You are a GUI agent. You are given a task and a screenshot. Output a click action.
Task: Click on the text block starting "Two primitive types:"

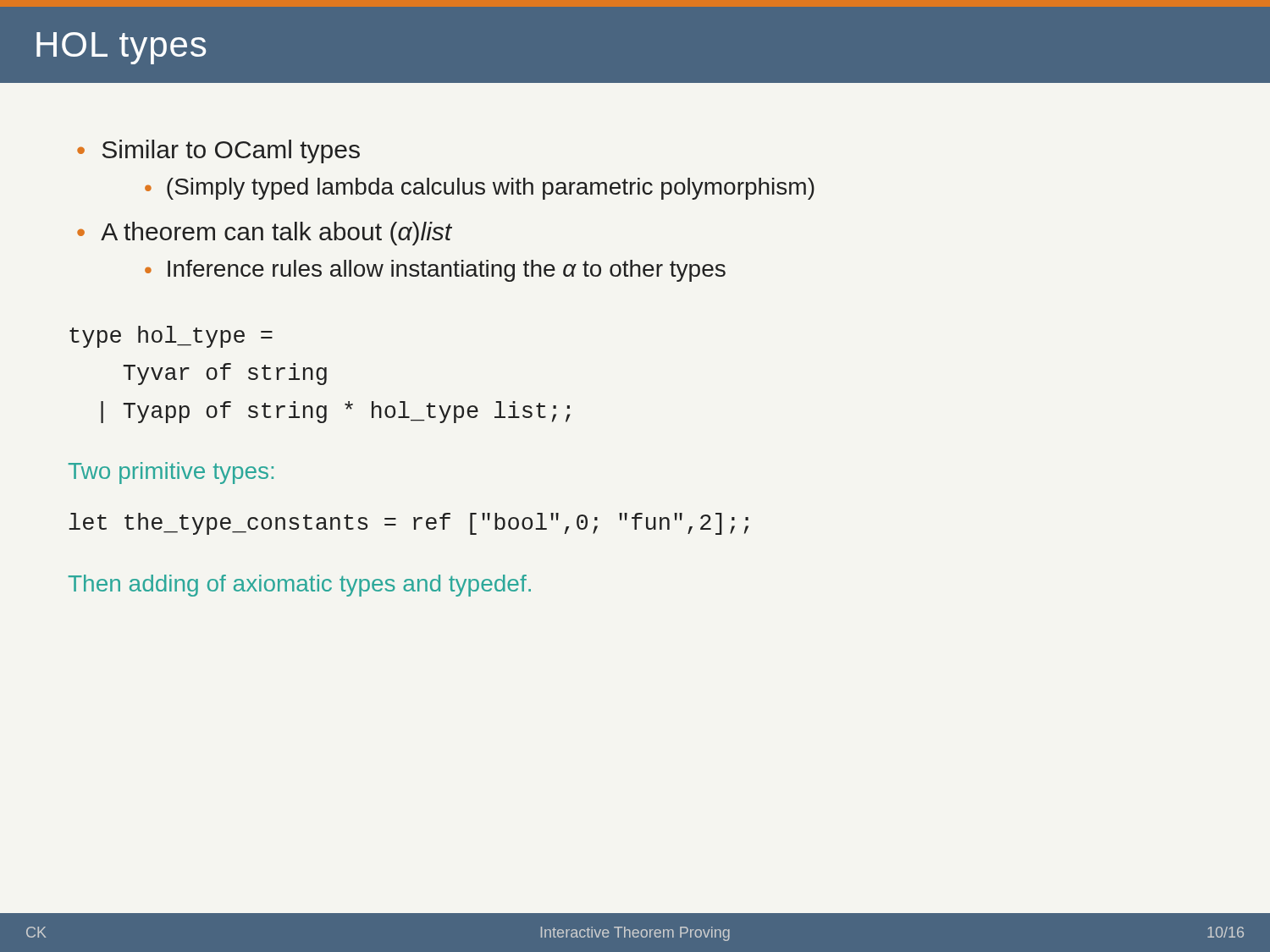pos(172,471)
